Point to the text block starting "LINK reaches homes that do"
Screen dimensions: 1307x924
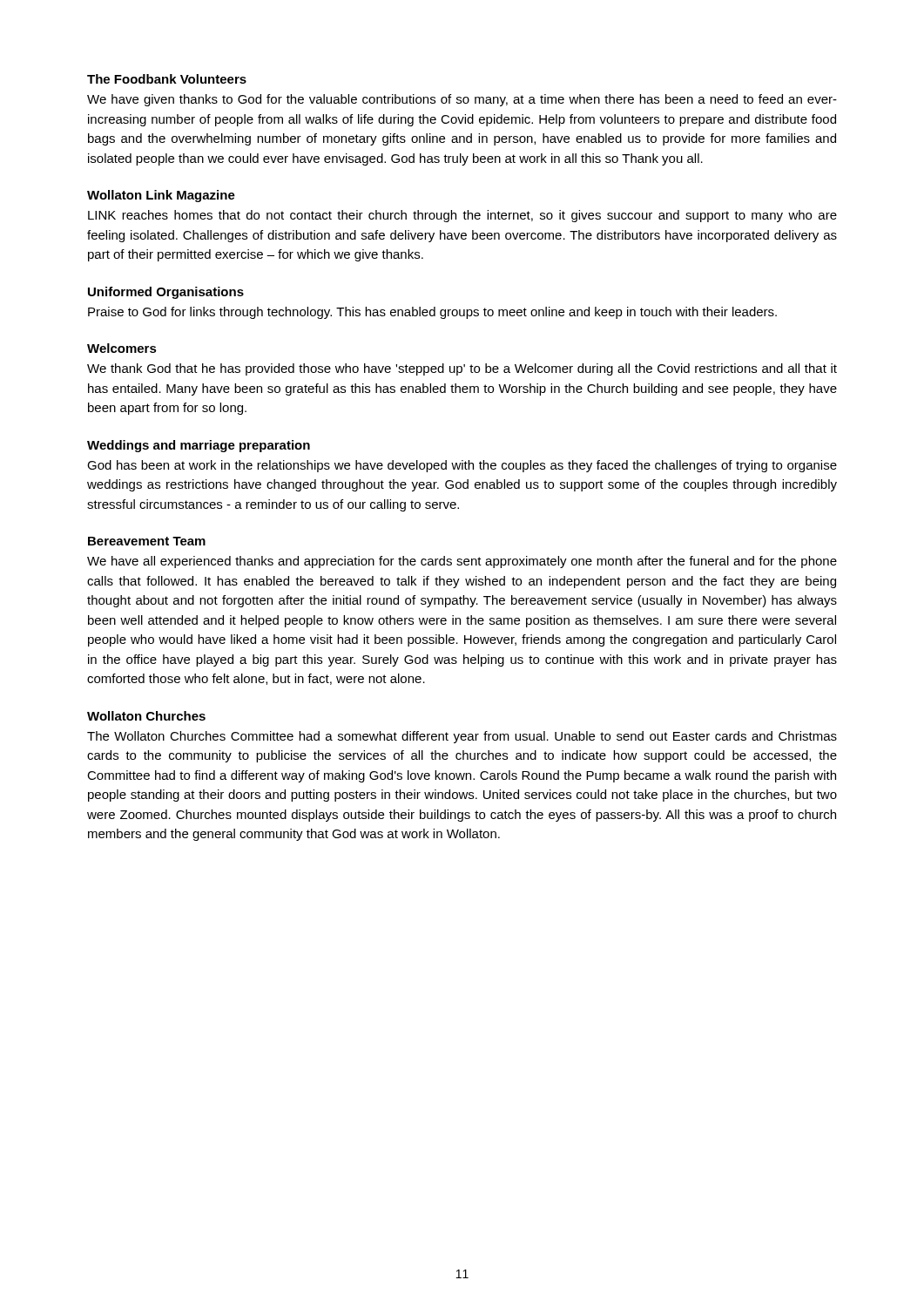point(462,234)
